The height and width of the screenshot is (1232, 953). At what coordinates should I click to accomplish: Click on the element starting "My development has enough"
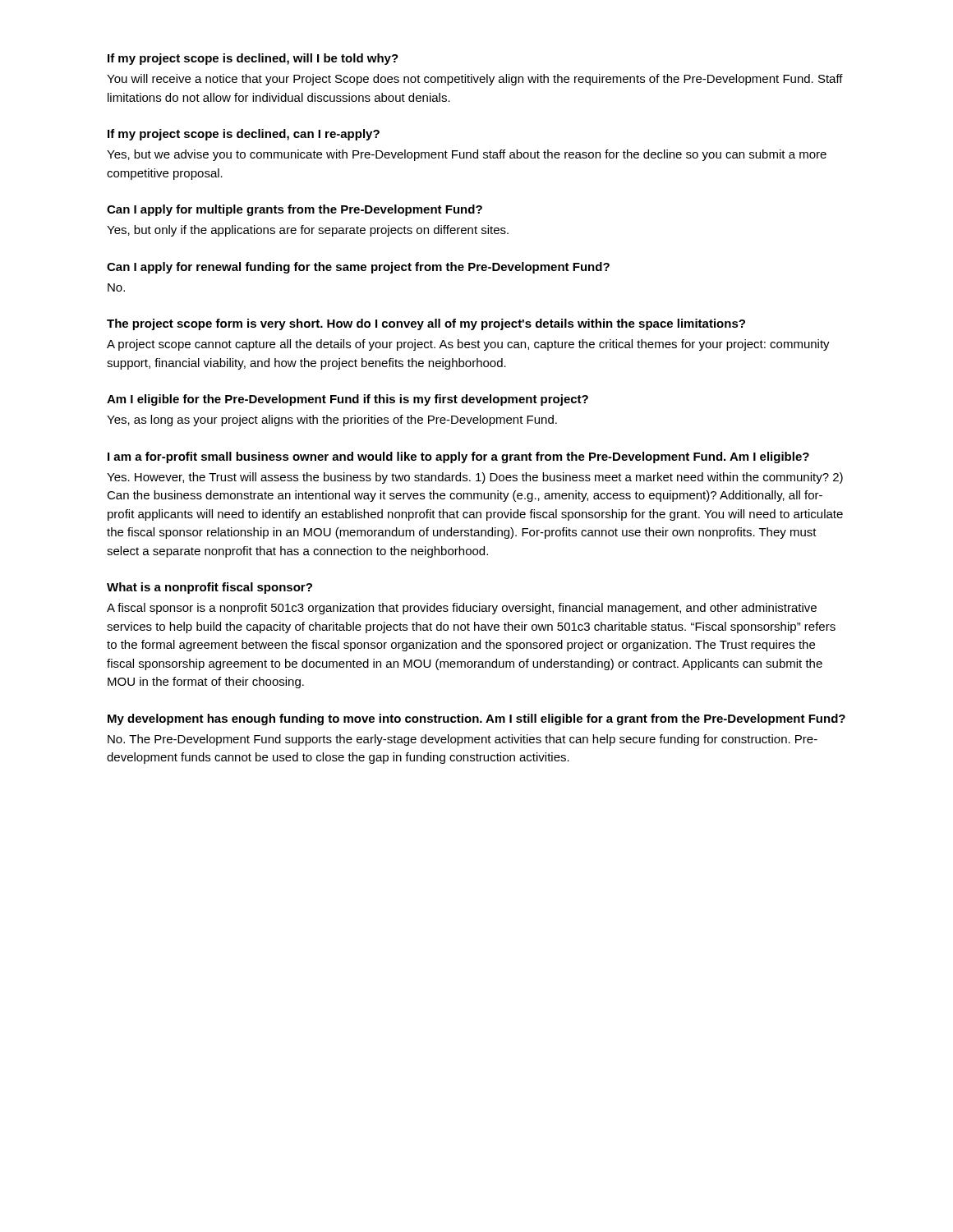coord(476,718)
